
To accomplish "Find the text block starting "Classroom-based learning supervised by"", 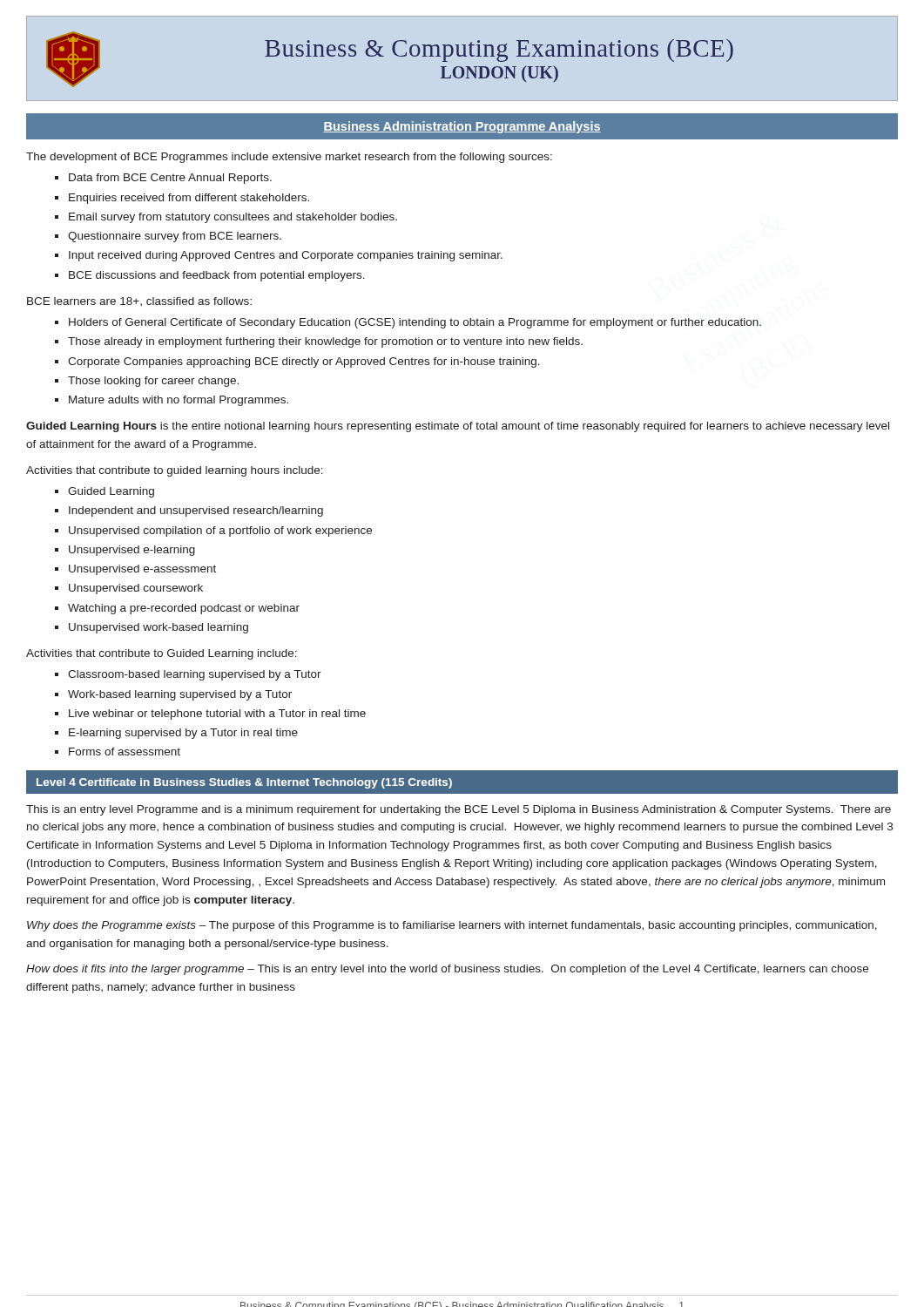I will (x=194, y=674).
